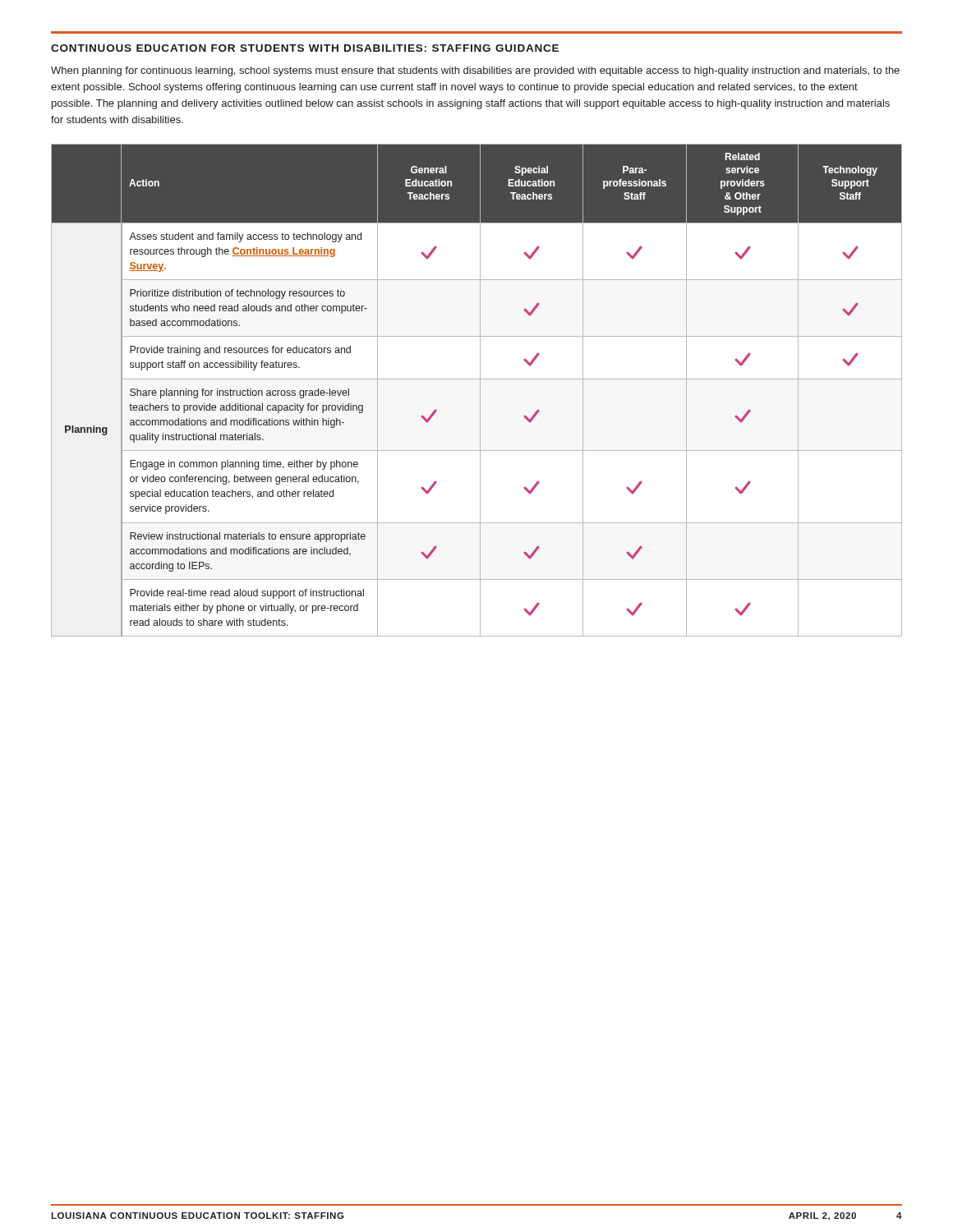Click on the passage starting "When planning for continuous learning,"
The height and width of the screenshot is (1232, 953).
point(475,95)
